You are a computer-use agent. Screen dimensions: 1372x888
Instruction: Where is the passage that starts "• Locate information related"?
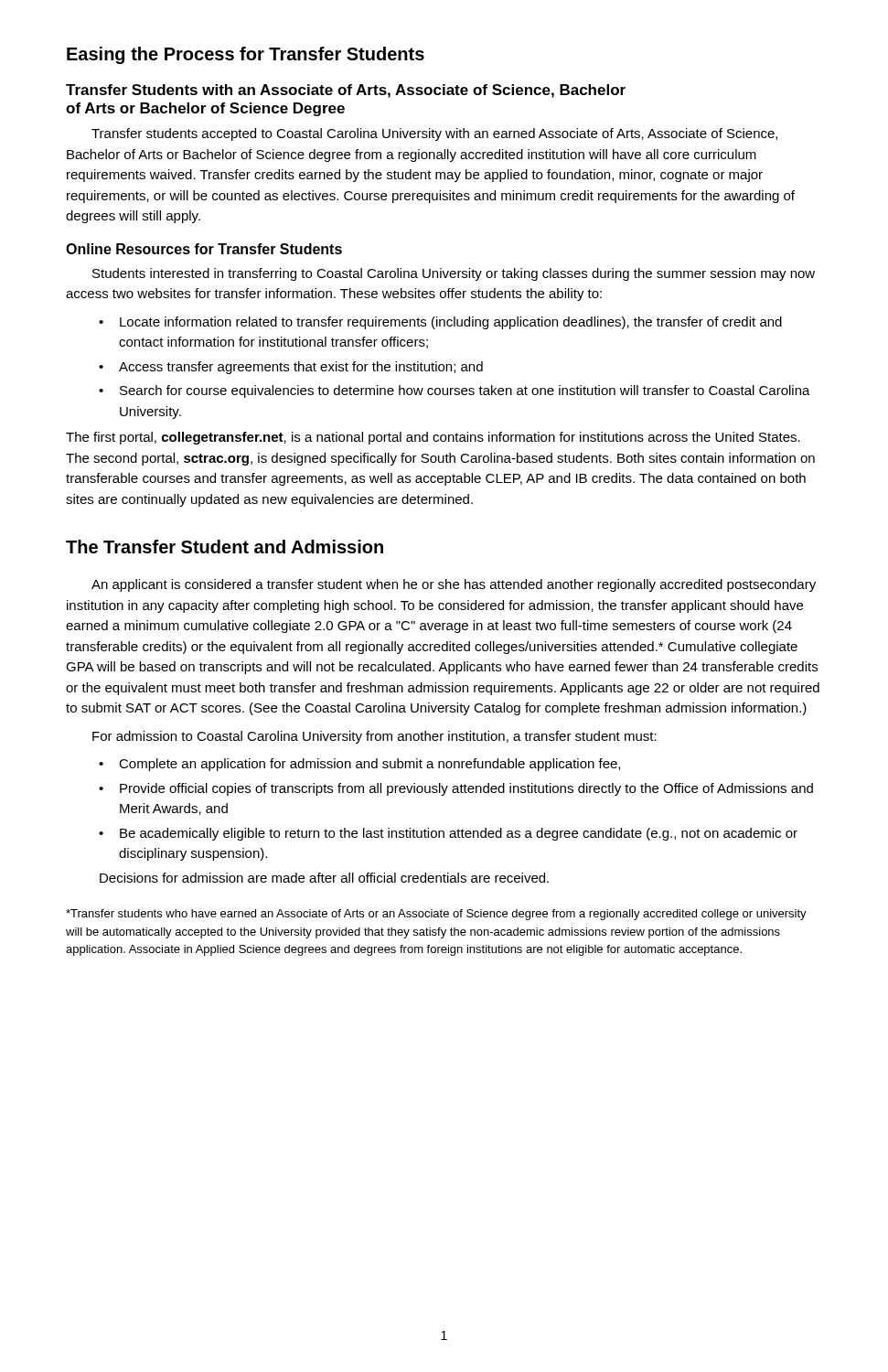coord(460,332)
